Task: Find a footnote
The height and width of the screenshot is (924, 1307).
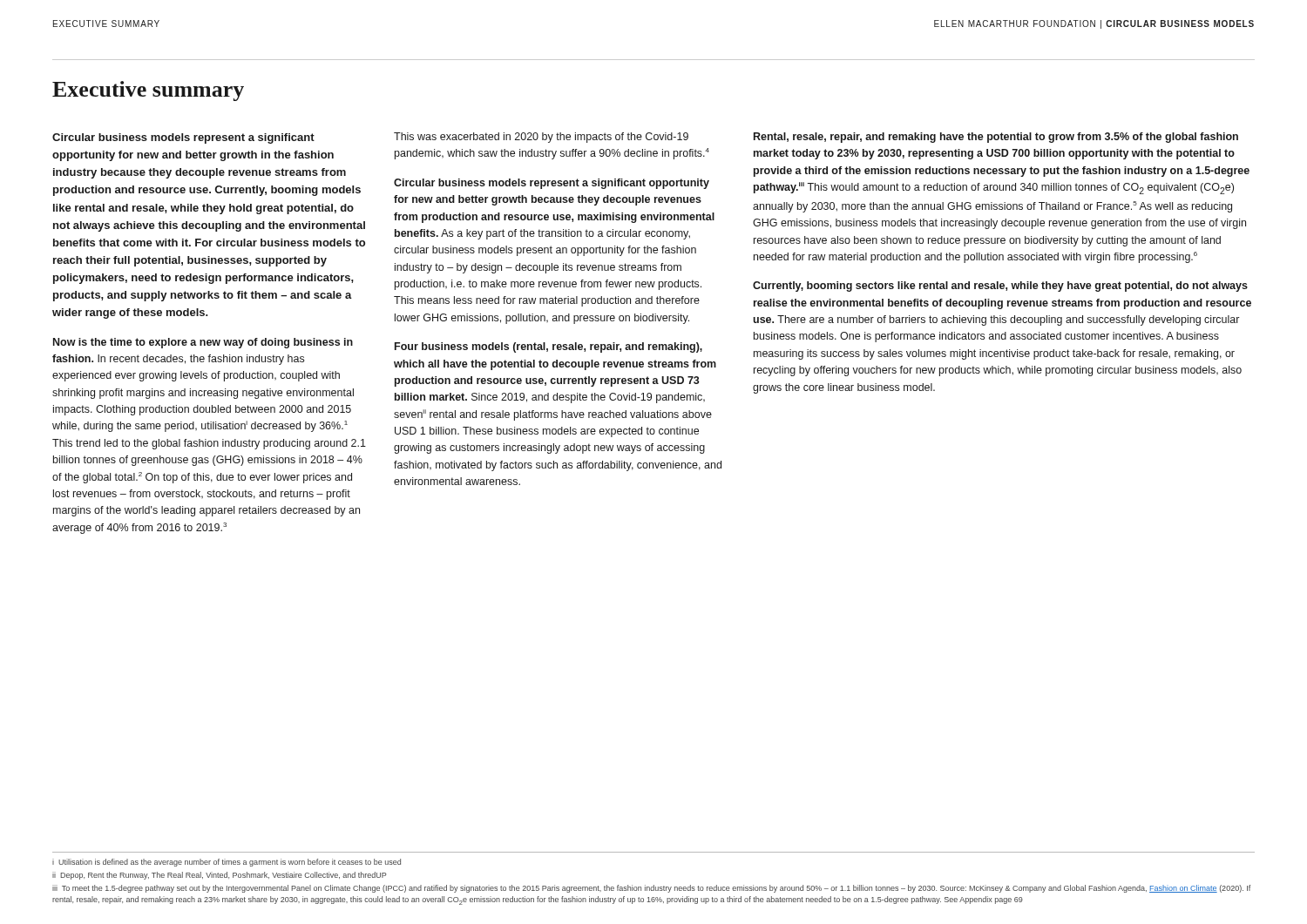Action: tap(654, 883)
